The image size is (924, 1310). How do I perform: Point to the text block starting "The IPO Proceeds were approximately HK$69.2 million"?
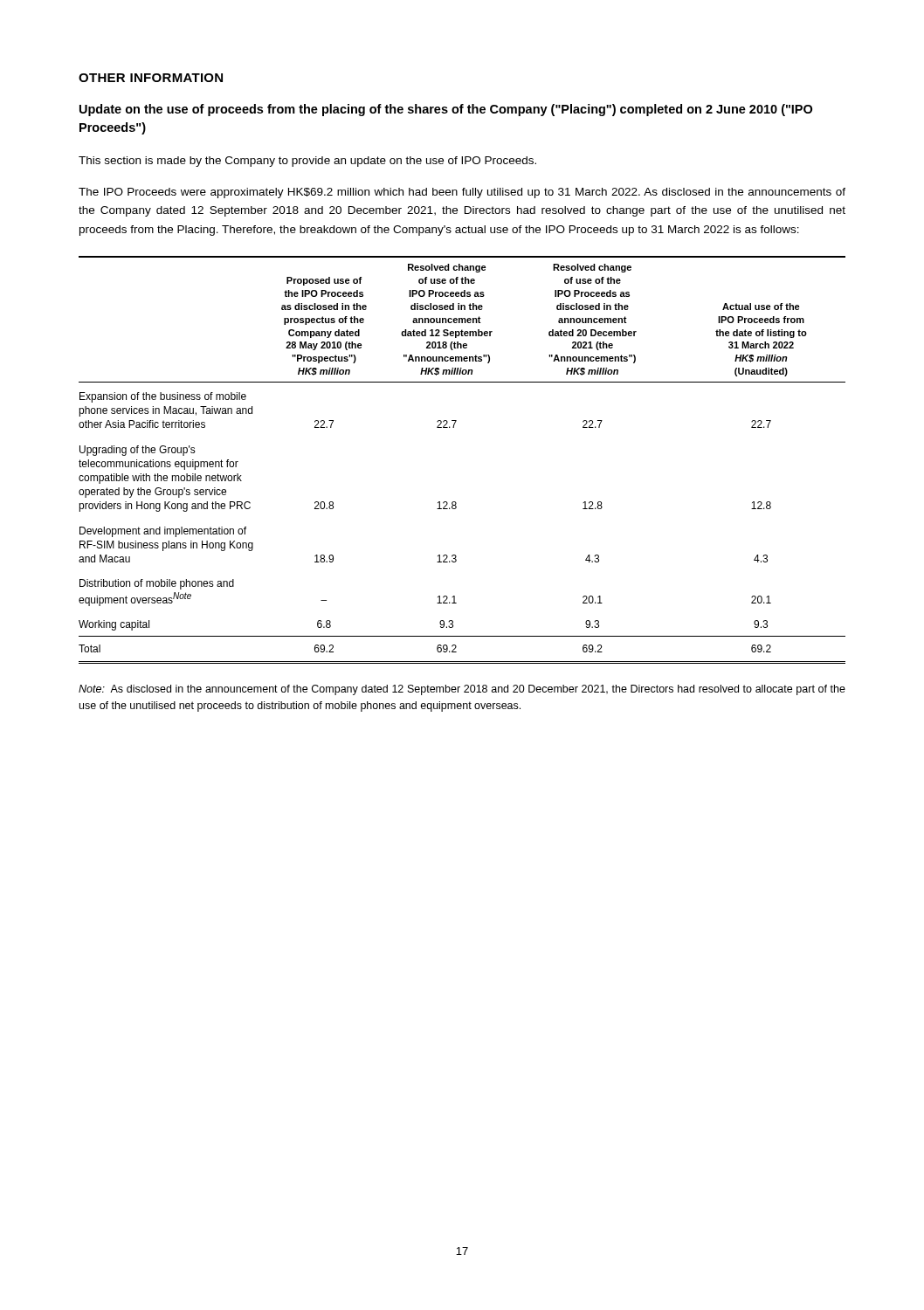point(462,210)
